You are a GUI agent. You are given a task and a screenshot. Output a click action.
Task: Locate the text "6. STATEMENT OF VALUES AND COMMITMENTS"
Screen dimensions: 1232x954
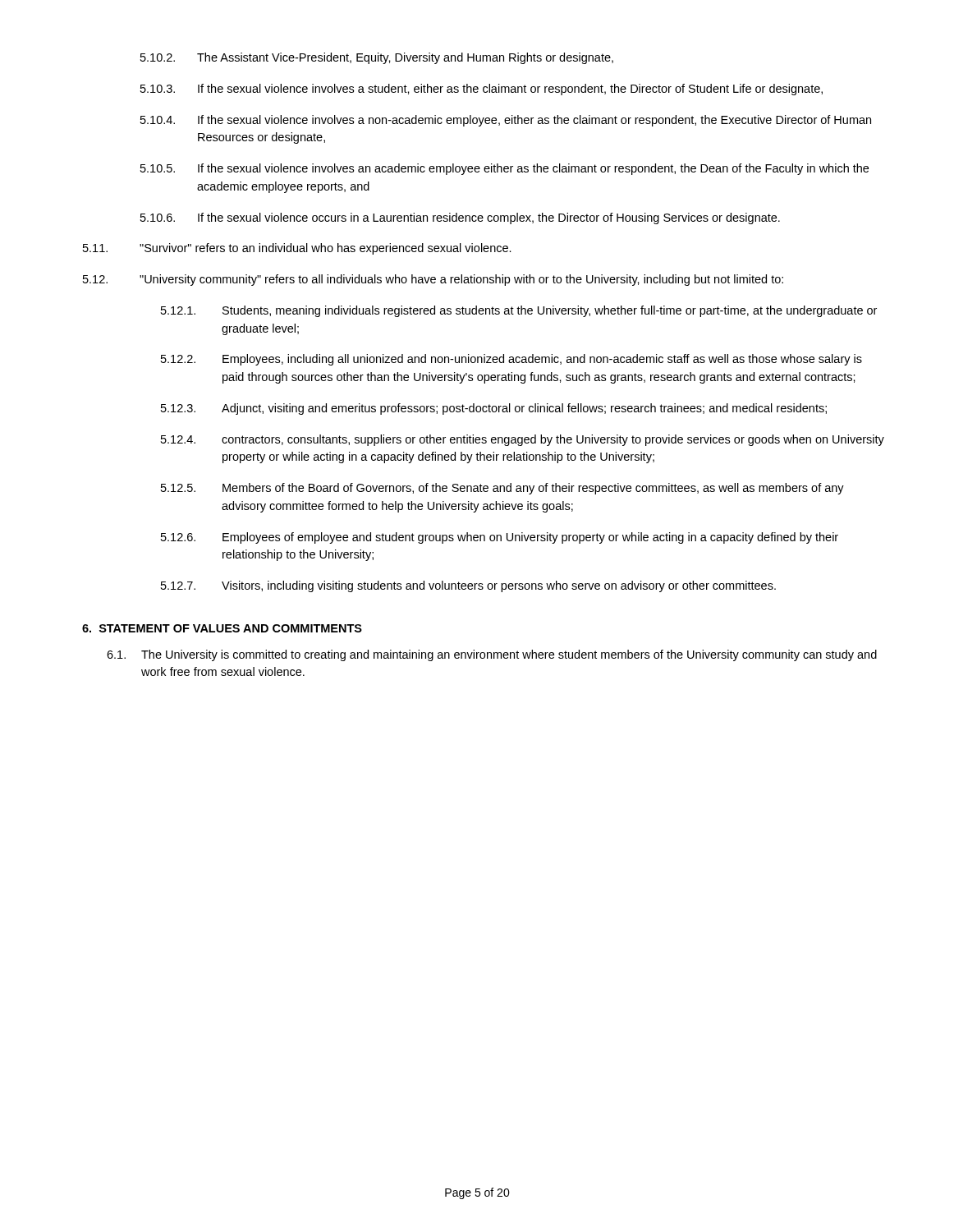point(222,628)
